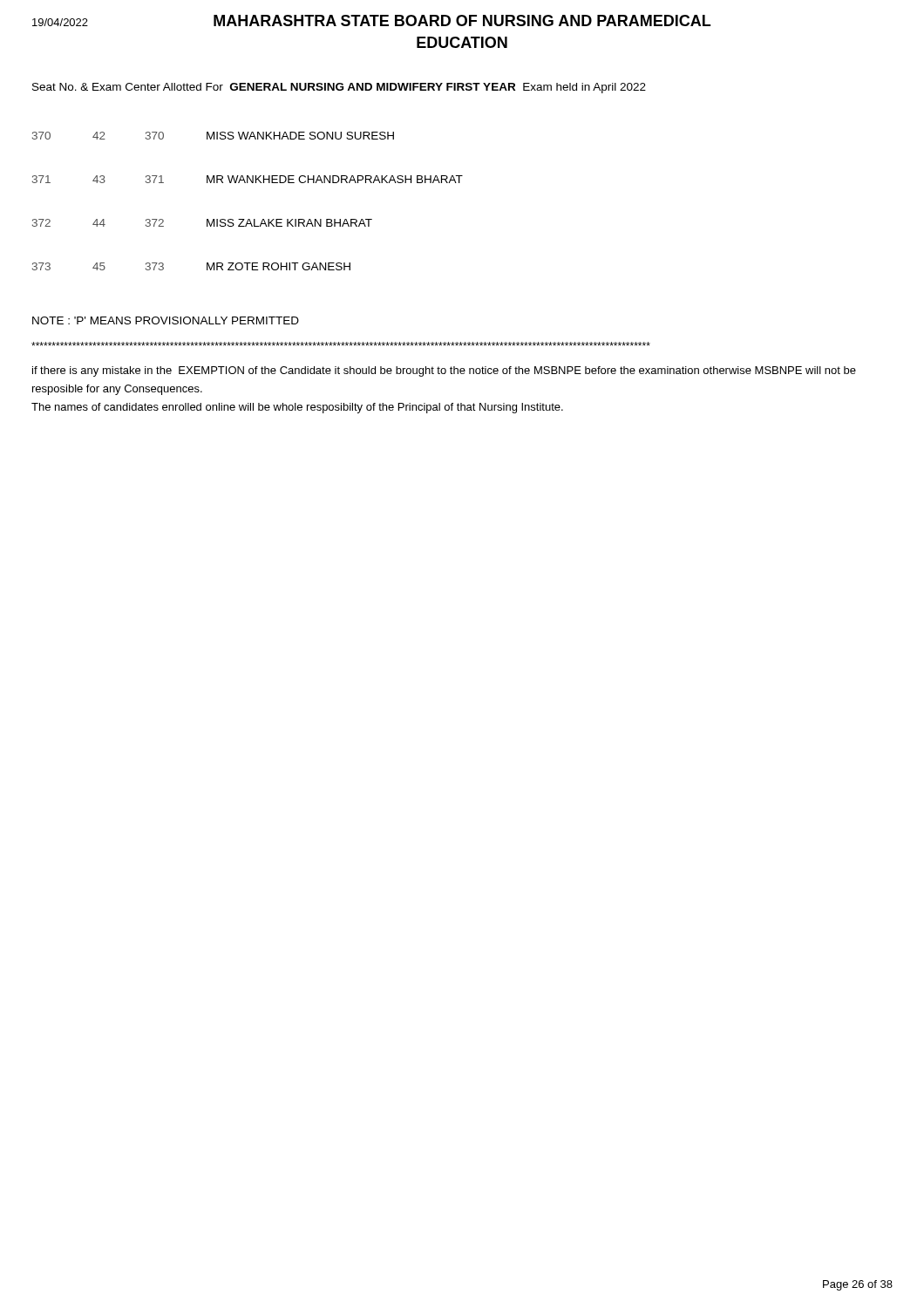Find the list item containing "373 45 373 MR"
924x1308 pixels.
[41, 266]
